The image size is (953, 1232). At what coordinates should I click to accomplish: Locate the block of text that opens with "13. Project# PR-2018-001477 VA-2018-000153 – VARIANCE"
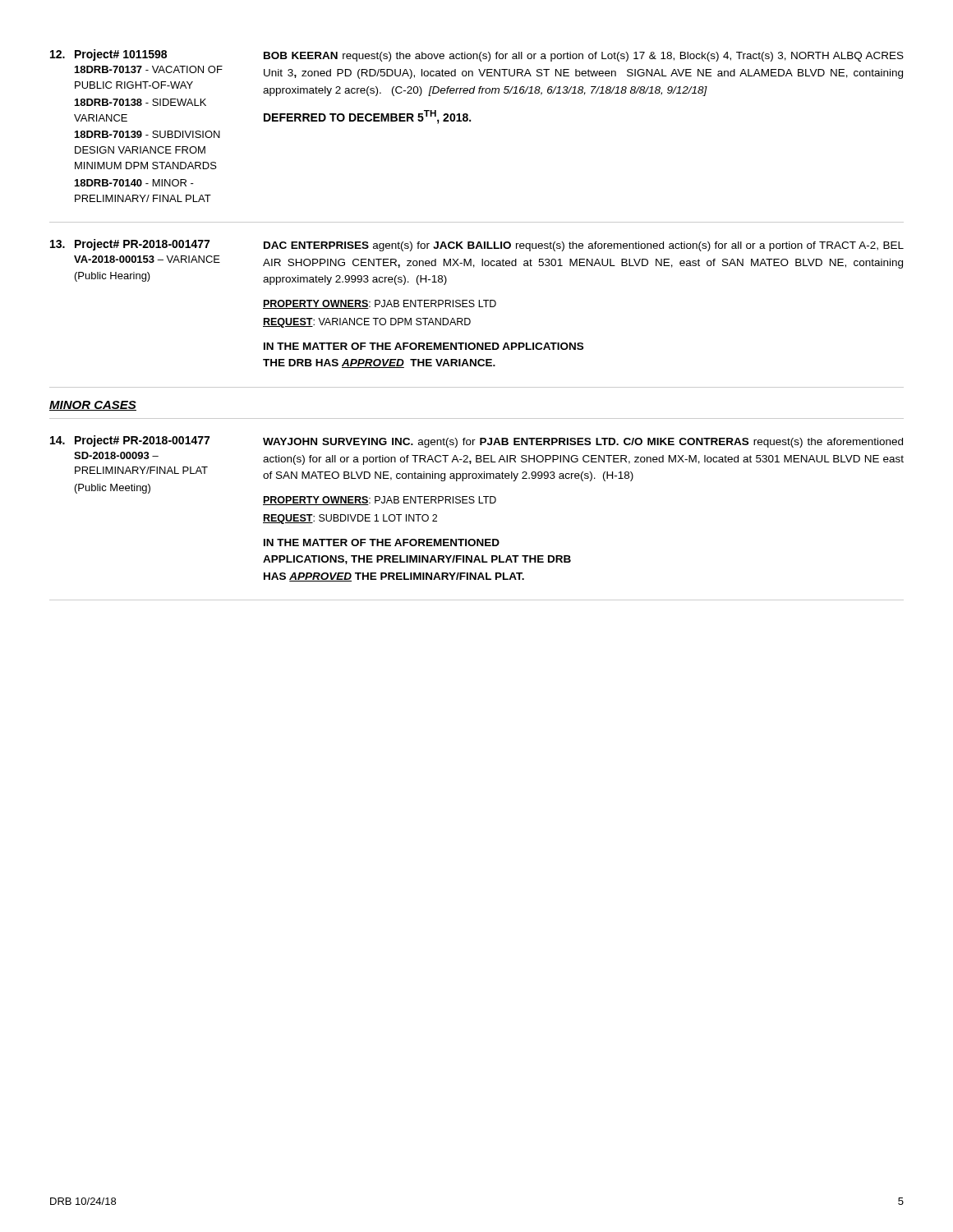coord(476,304)
